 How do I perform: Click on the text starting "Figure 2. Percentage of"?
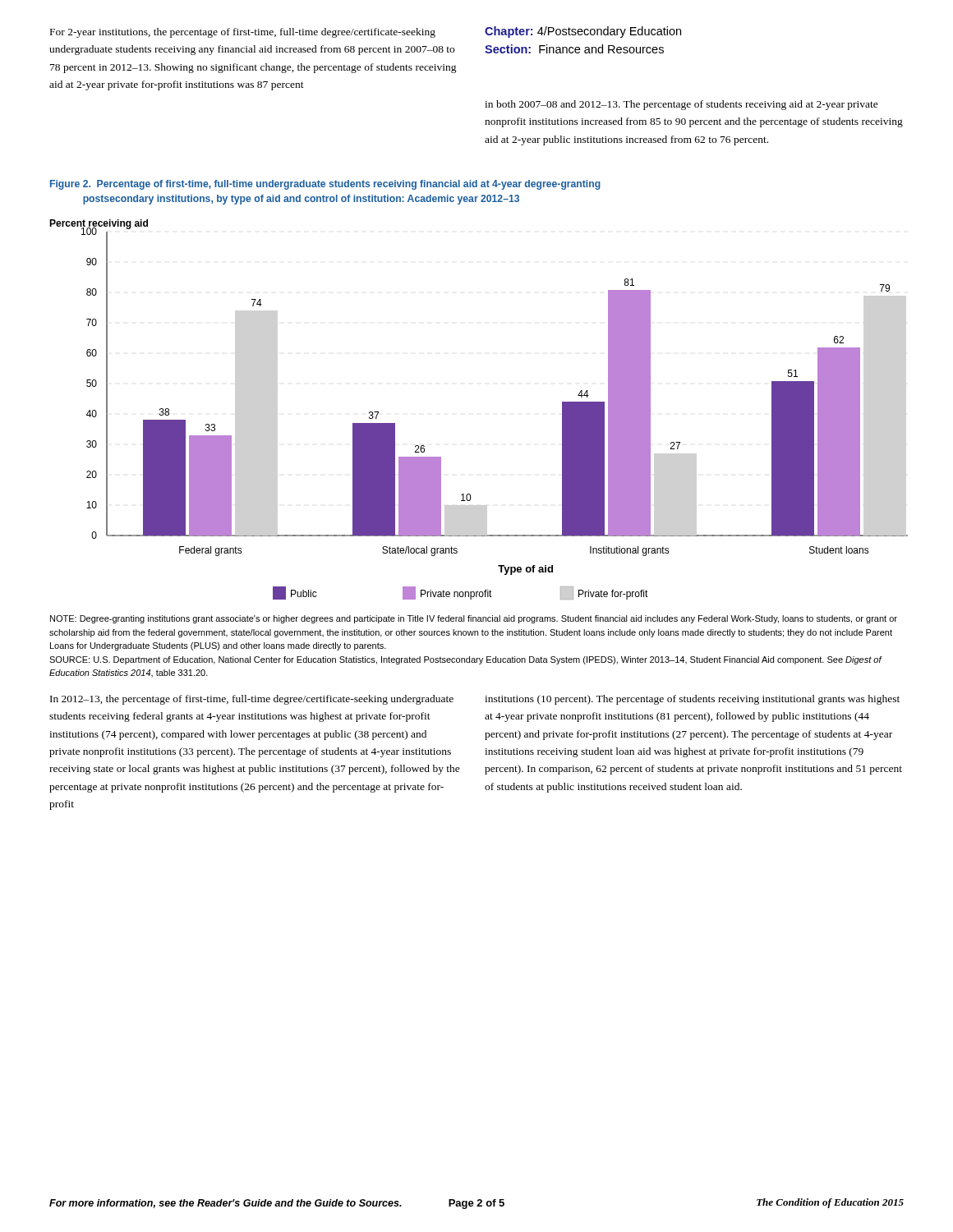click(325, 191)
